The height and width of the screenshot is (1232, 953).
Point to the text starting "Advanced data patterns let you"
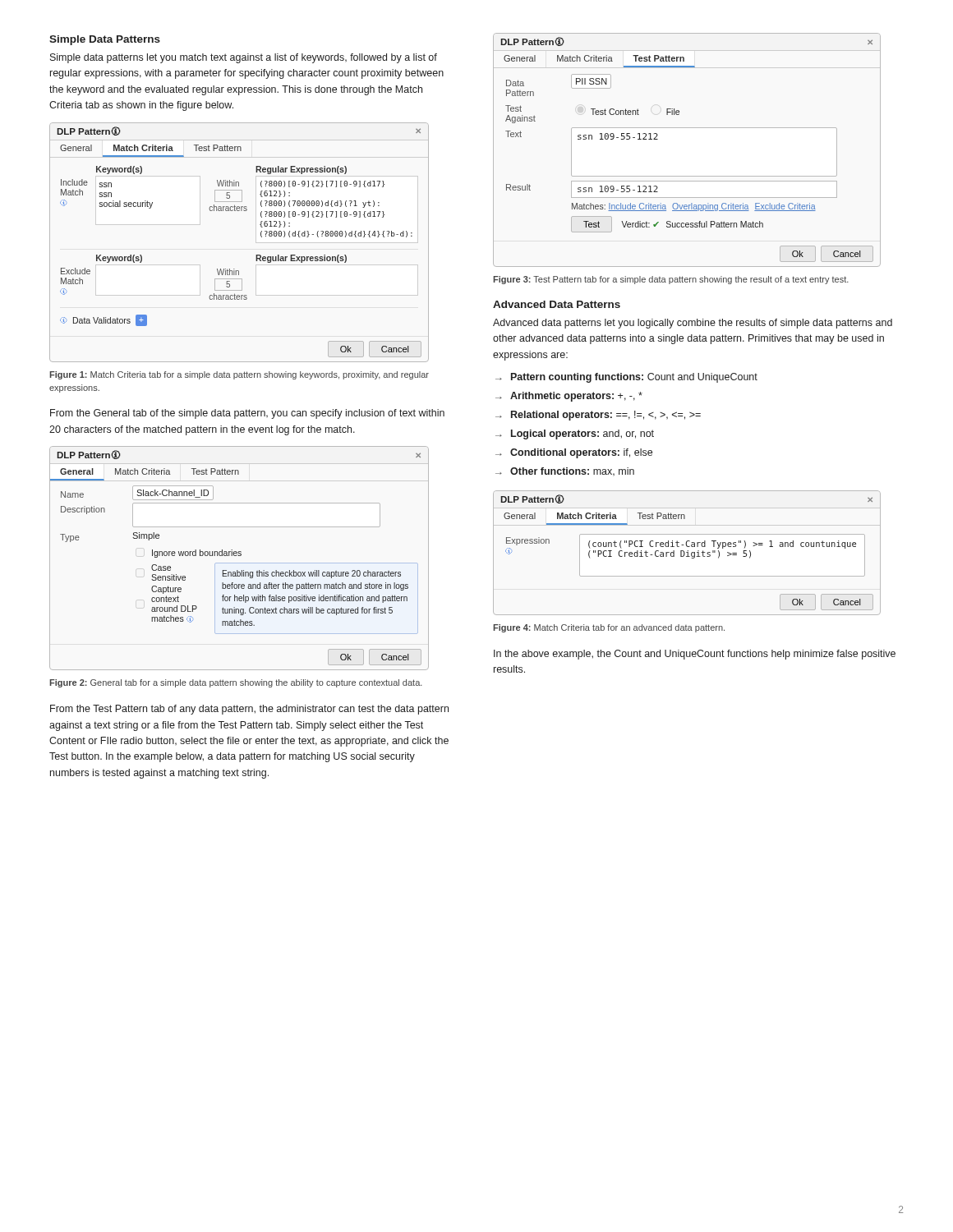tap(693, 339)
